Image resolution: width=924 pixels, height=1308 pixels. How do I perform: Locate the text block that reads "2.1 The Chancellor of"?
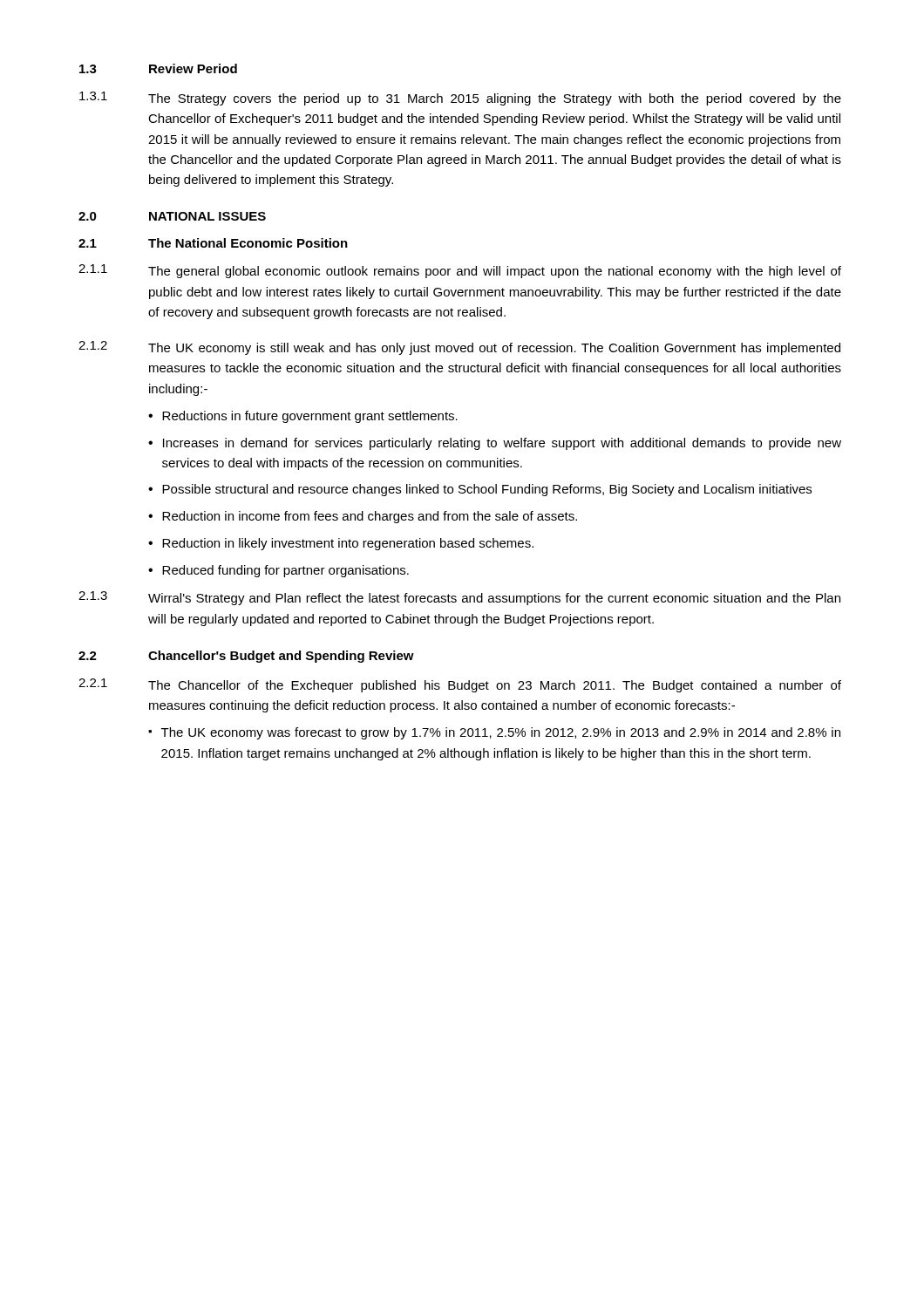pyautogui.click(x=460, y=695)
